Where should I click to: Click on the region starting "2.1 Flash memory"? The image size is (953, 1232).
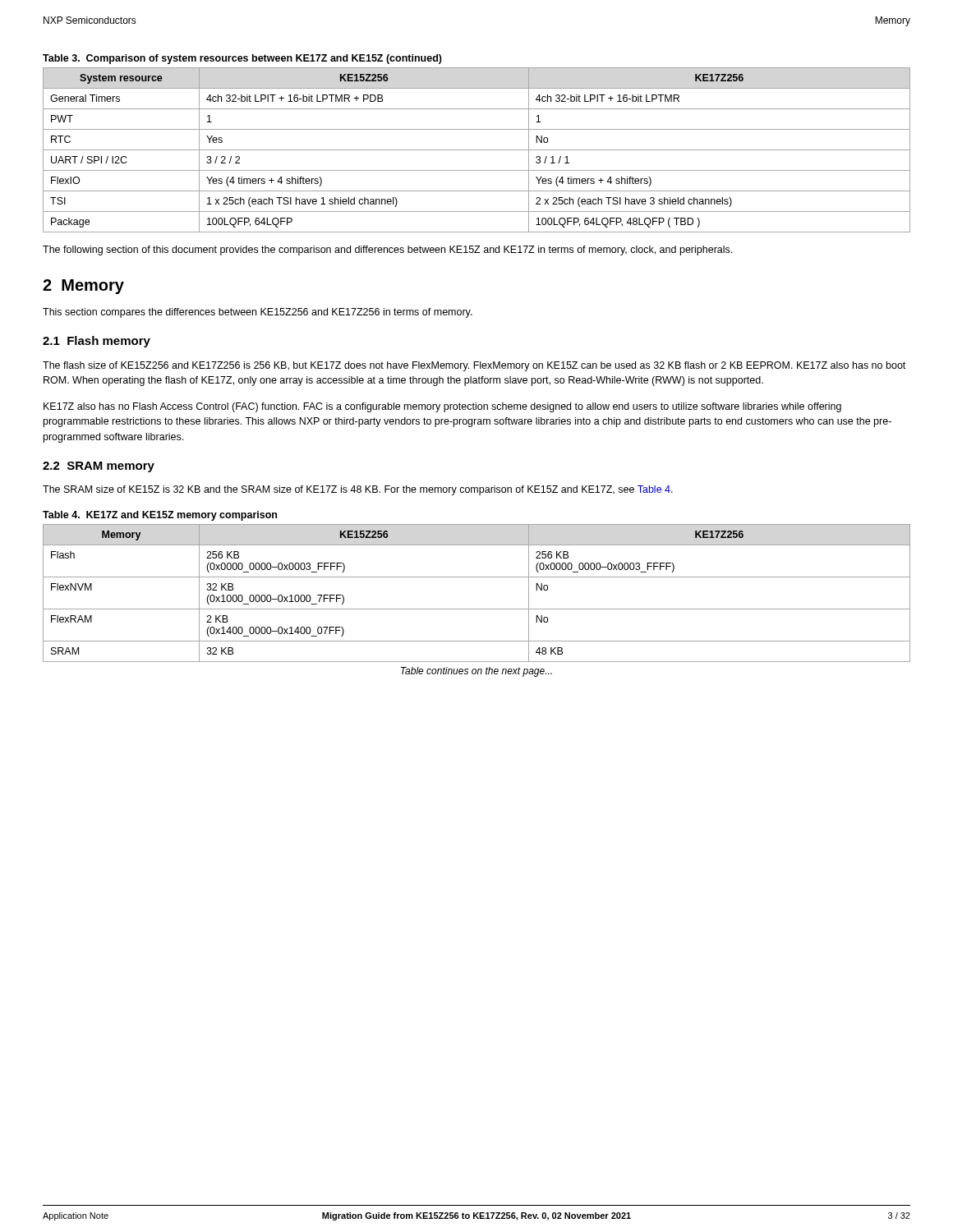pyautogui.click(x=96, y=340)
